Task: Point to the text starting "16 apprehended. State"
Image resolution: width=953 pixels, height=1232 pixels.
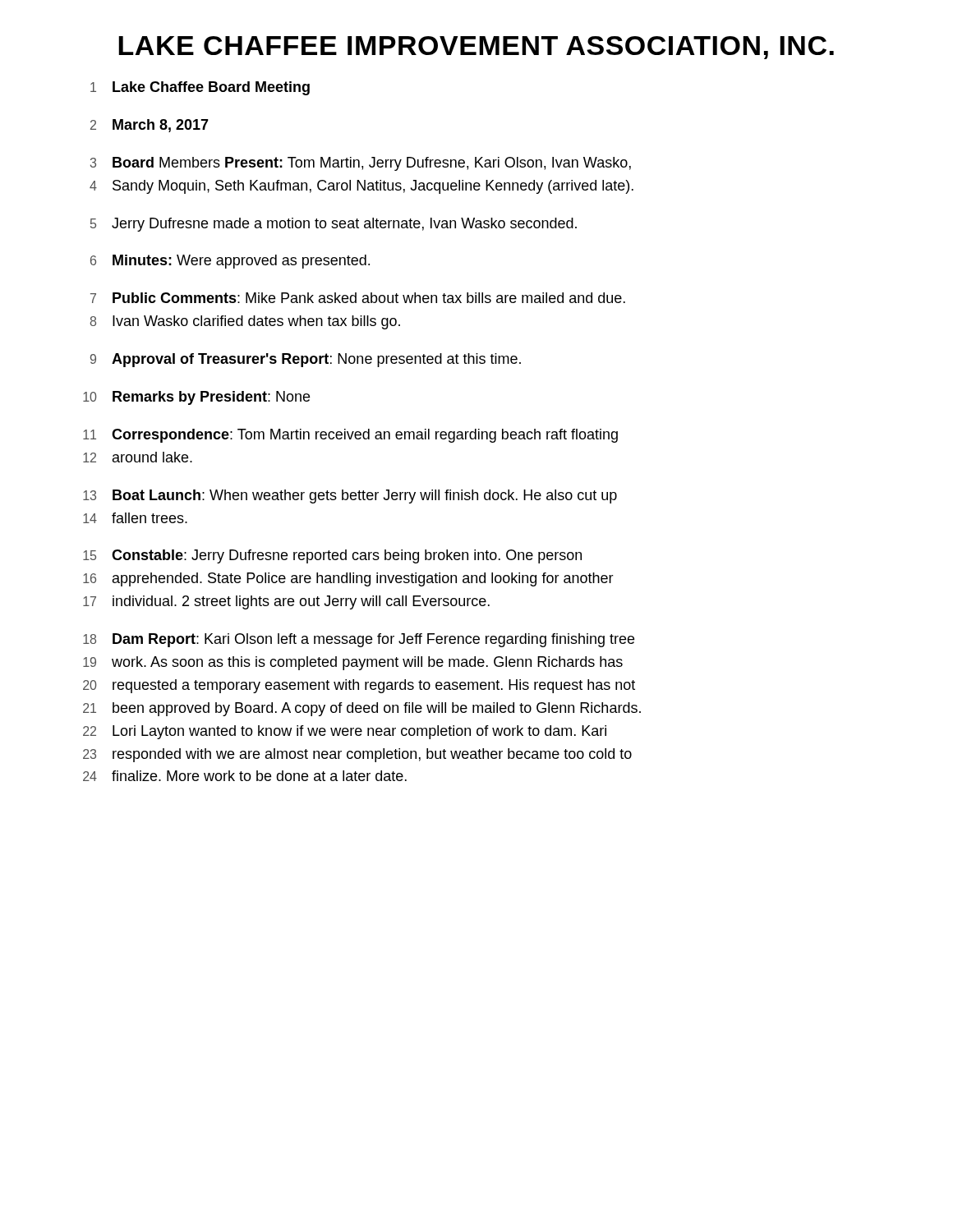Action: tap(476, 579)
